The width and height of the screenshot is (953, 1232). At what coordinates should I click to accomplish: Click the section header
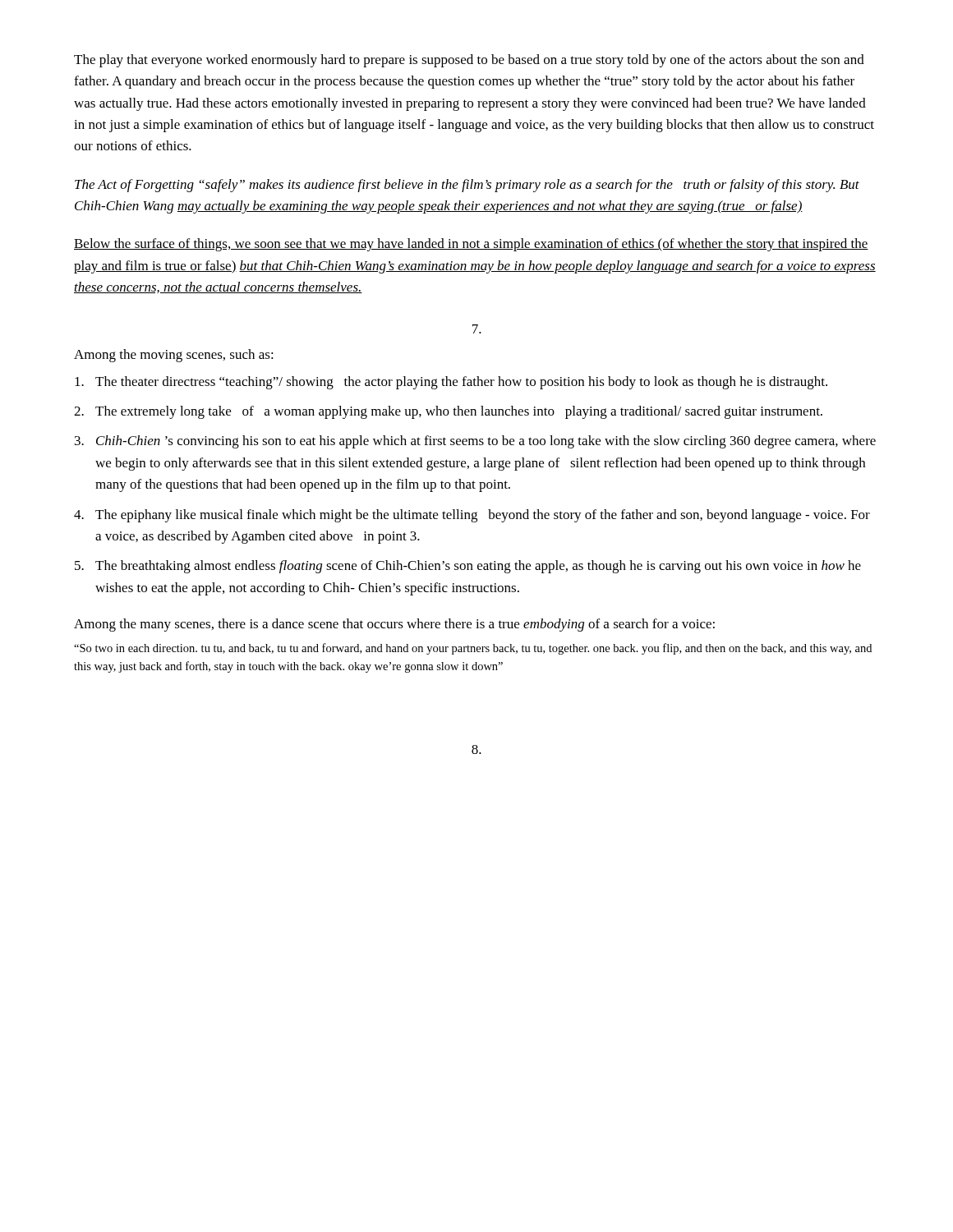point(476,329)
